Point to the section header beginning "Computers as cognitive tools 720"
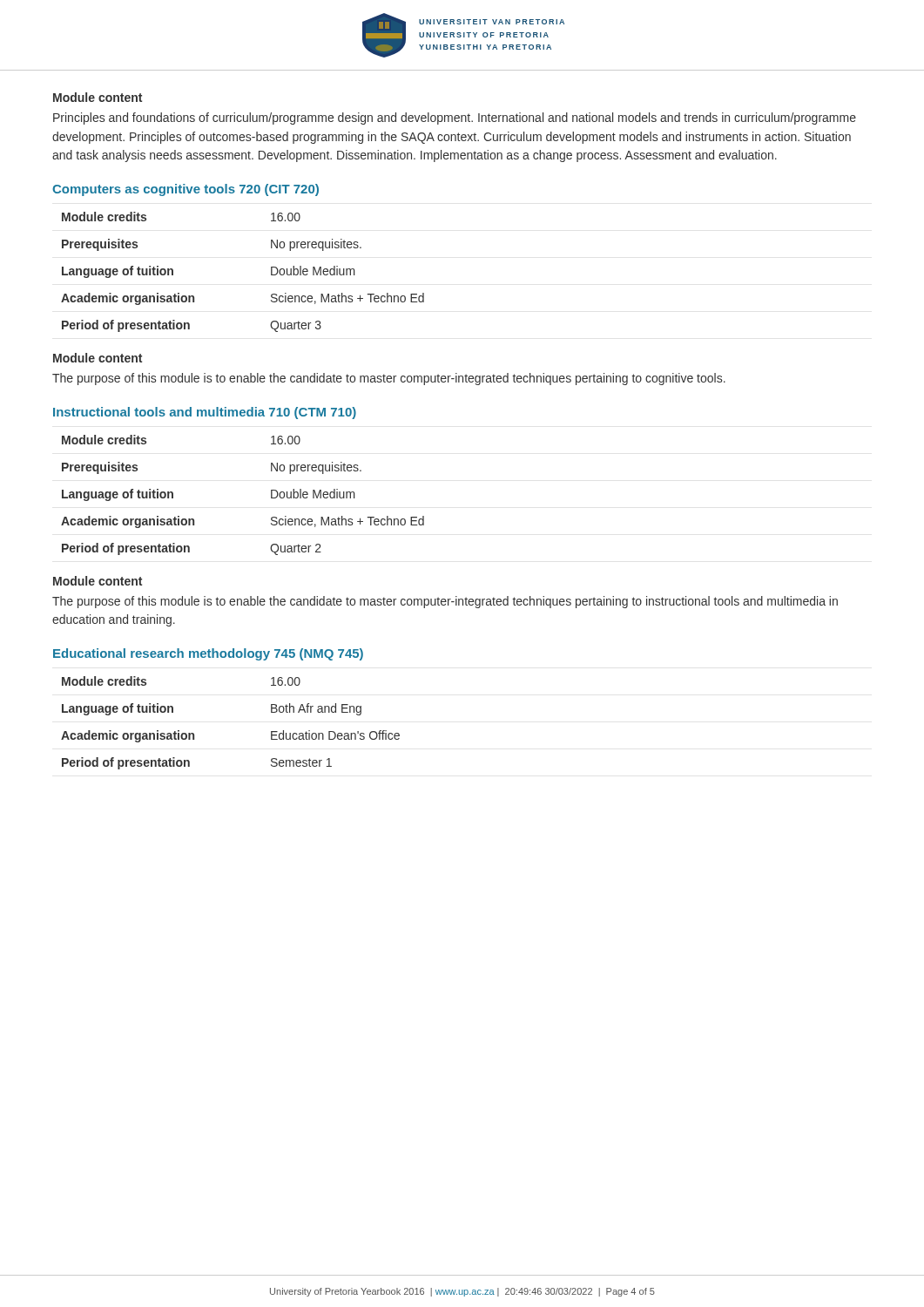The image size is (924, 1307). [186, 189]
